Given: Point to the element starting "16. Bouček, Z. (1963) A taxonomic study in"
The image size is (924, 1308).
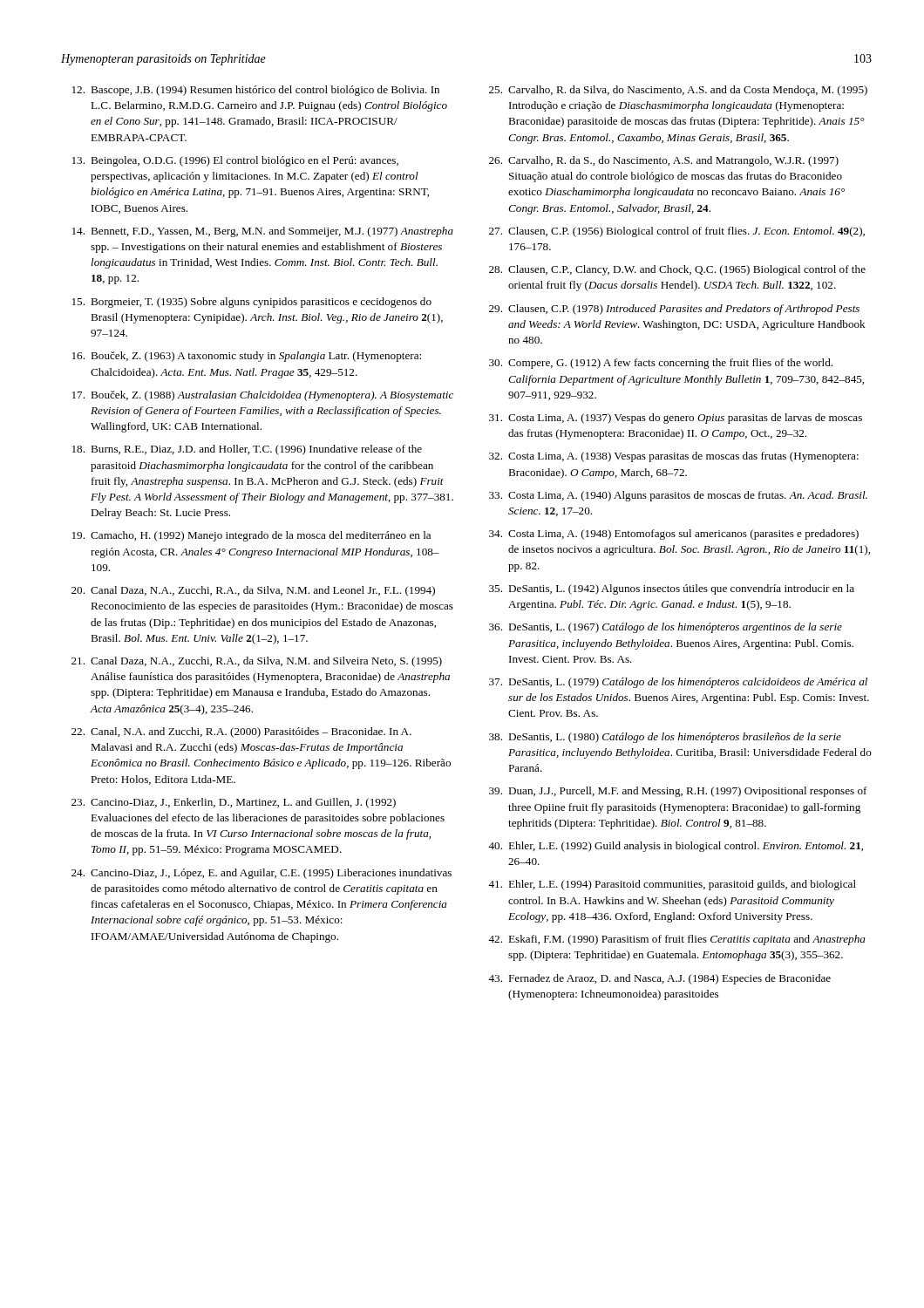Looking at the screenshot, I should point(258,364).
